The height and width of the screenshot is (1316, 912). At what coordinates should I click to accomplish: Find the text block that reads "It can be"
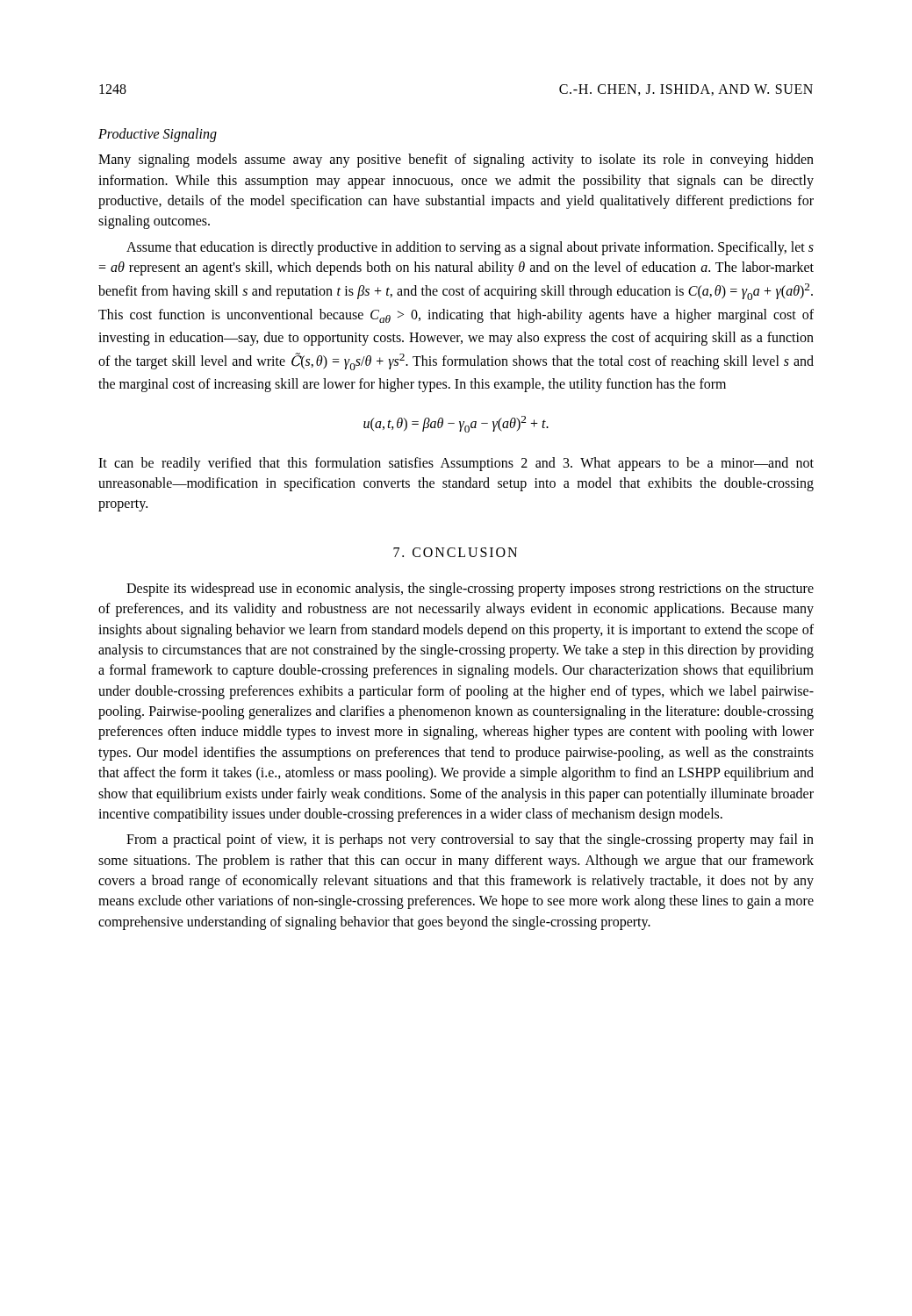(x=456, y=483)
